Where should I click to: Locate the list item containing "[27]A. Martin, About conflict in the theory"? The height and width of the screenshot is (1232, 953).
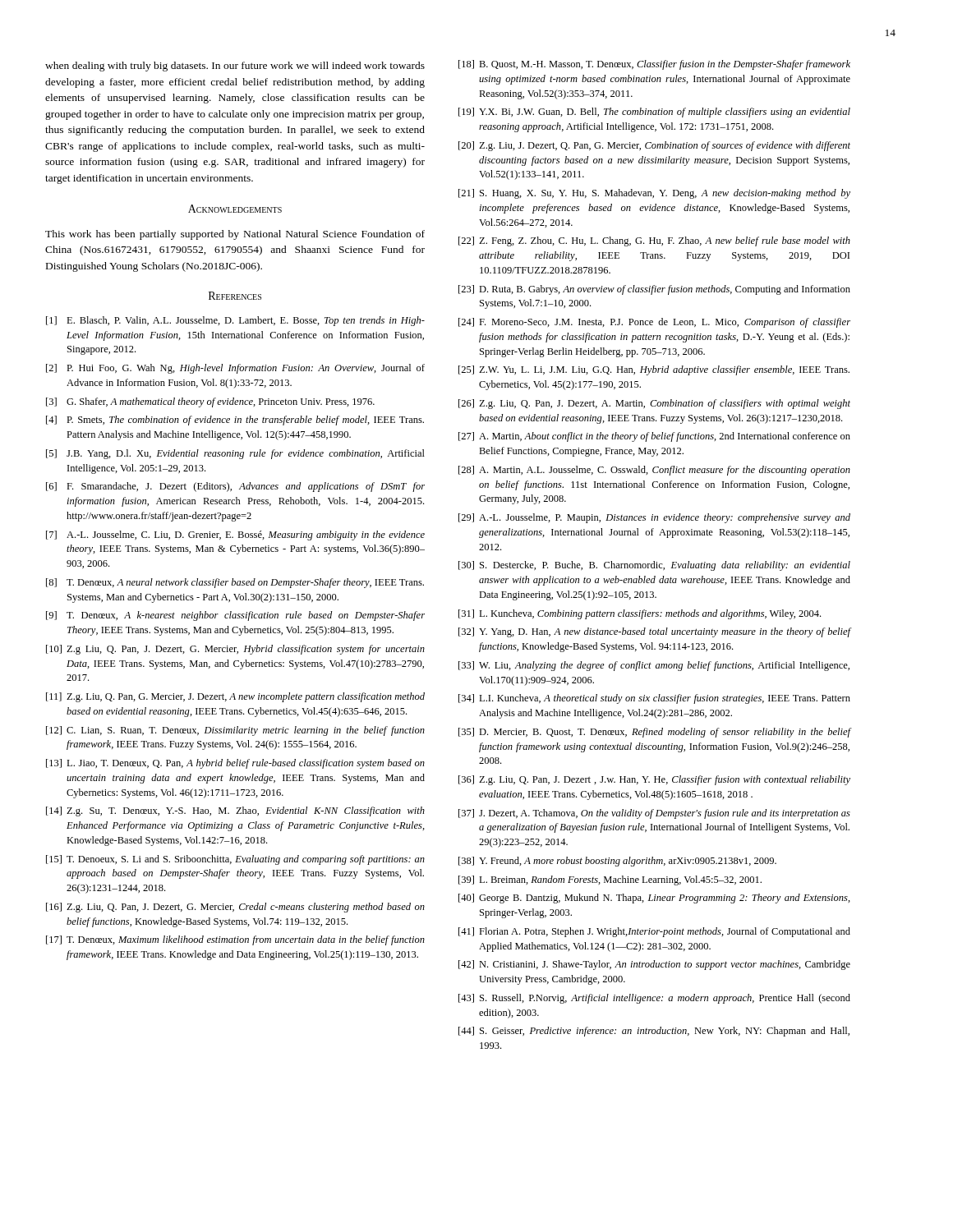coord(654,444)
